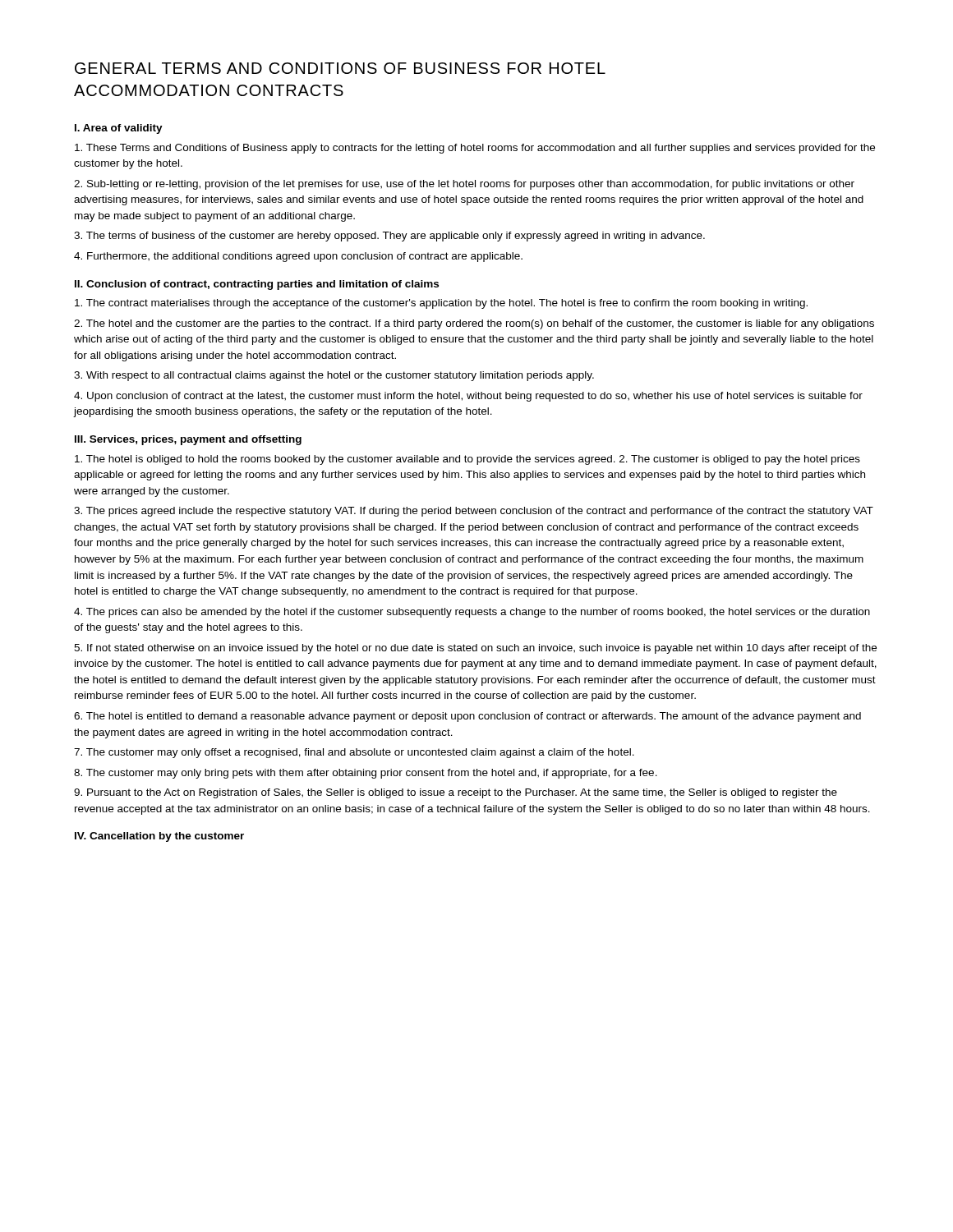Locate the block starting "If not stated otherwise"
Screen dimensions: 1232x953
(476, 672)
